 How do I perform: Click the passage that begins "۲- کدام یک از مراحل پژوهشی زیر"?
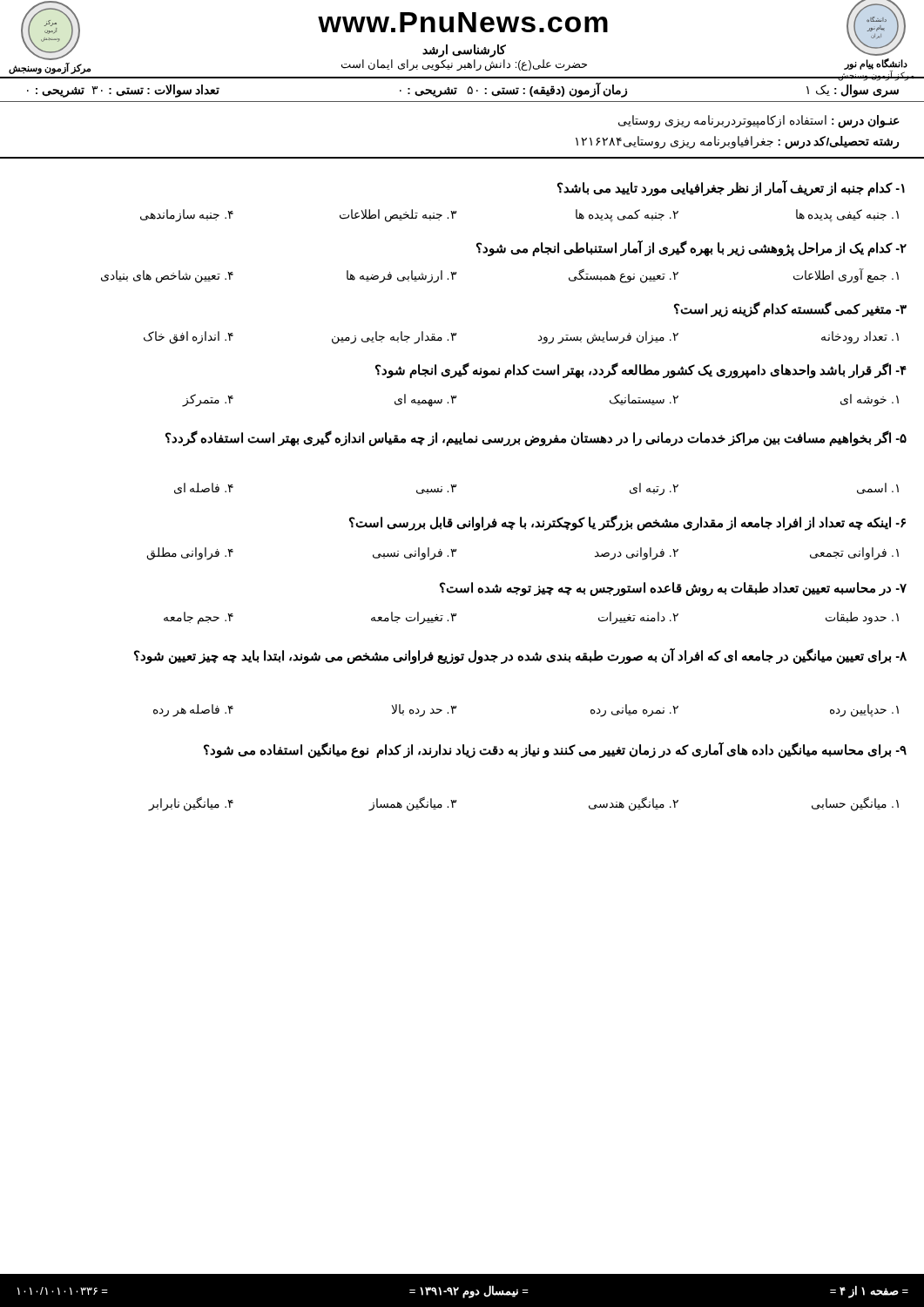tap(691, 248)
